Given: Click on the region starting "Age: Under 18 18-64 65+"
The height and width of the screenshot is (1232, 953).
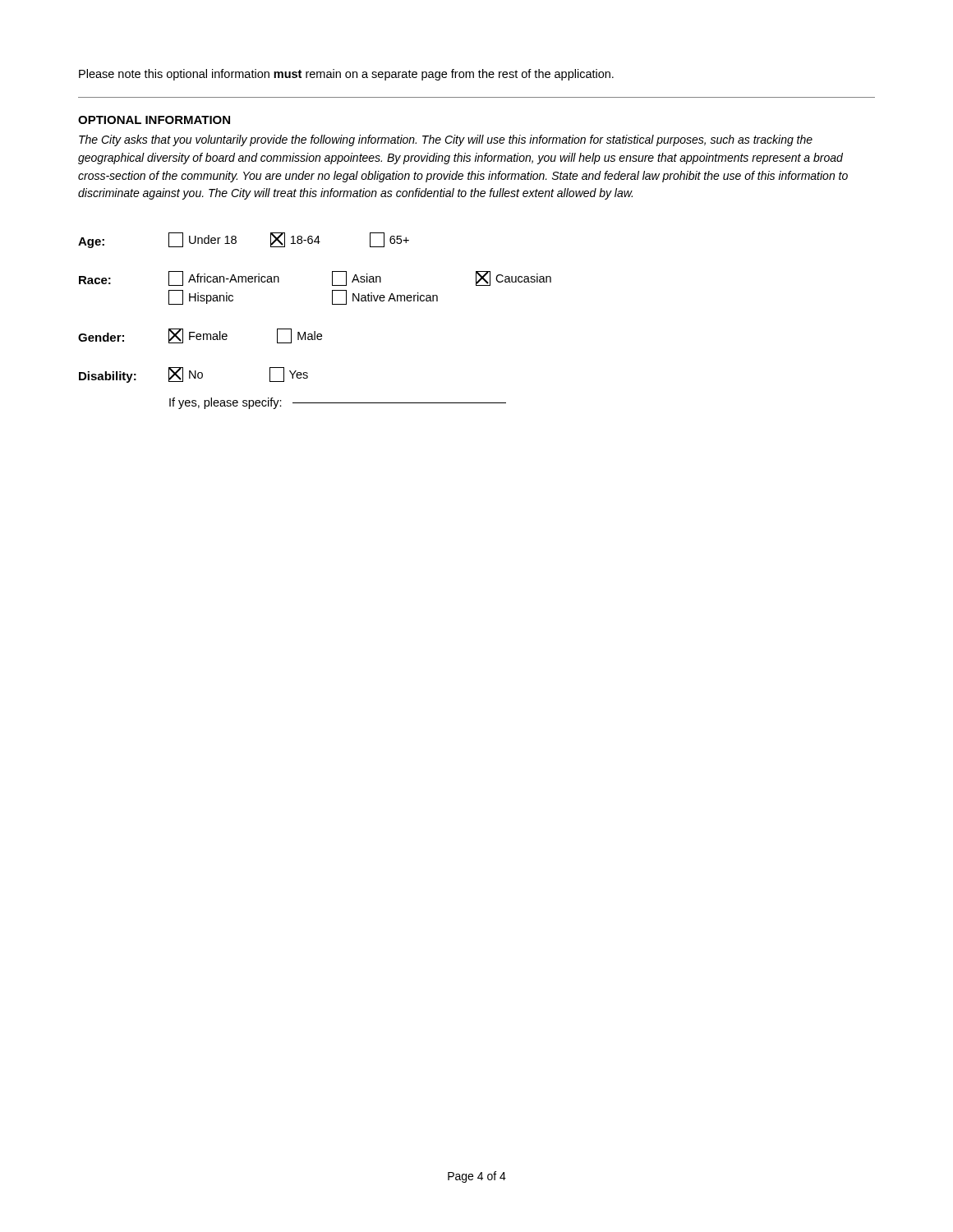Looking at the screenshot, I should 260,240.
